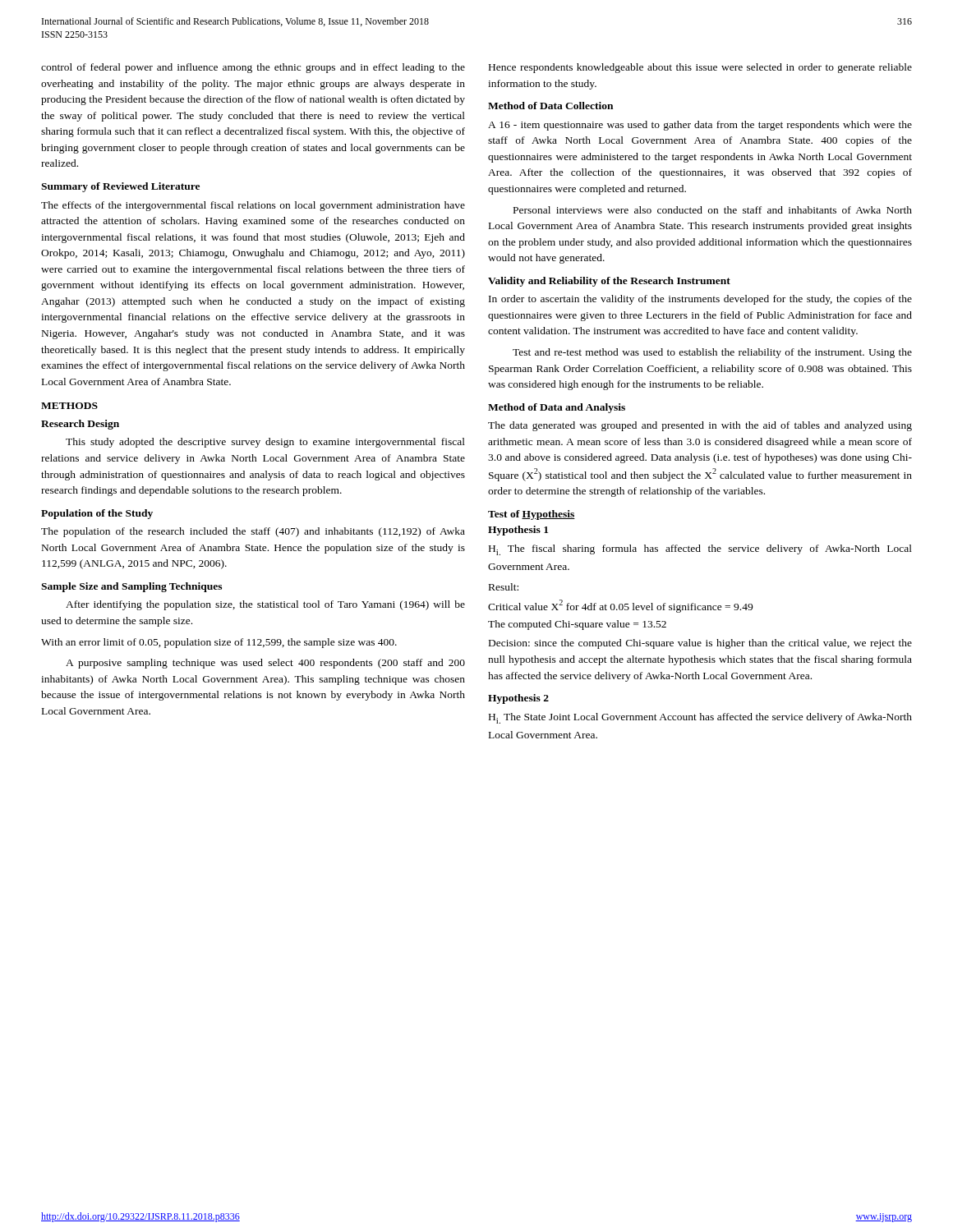
Task: Click on the passage starting "The effects of the intergovernmental fiscal relations on"
Action: [x=253, y=293]
